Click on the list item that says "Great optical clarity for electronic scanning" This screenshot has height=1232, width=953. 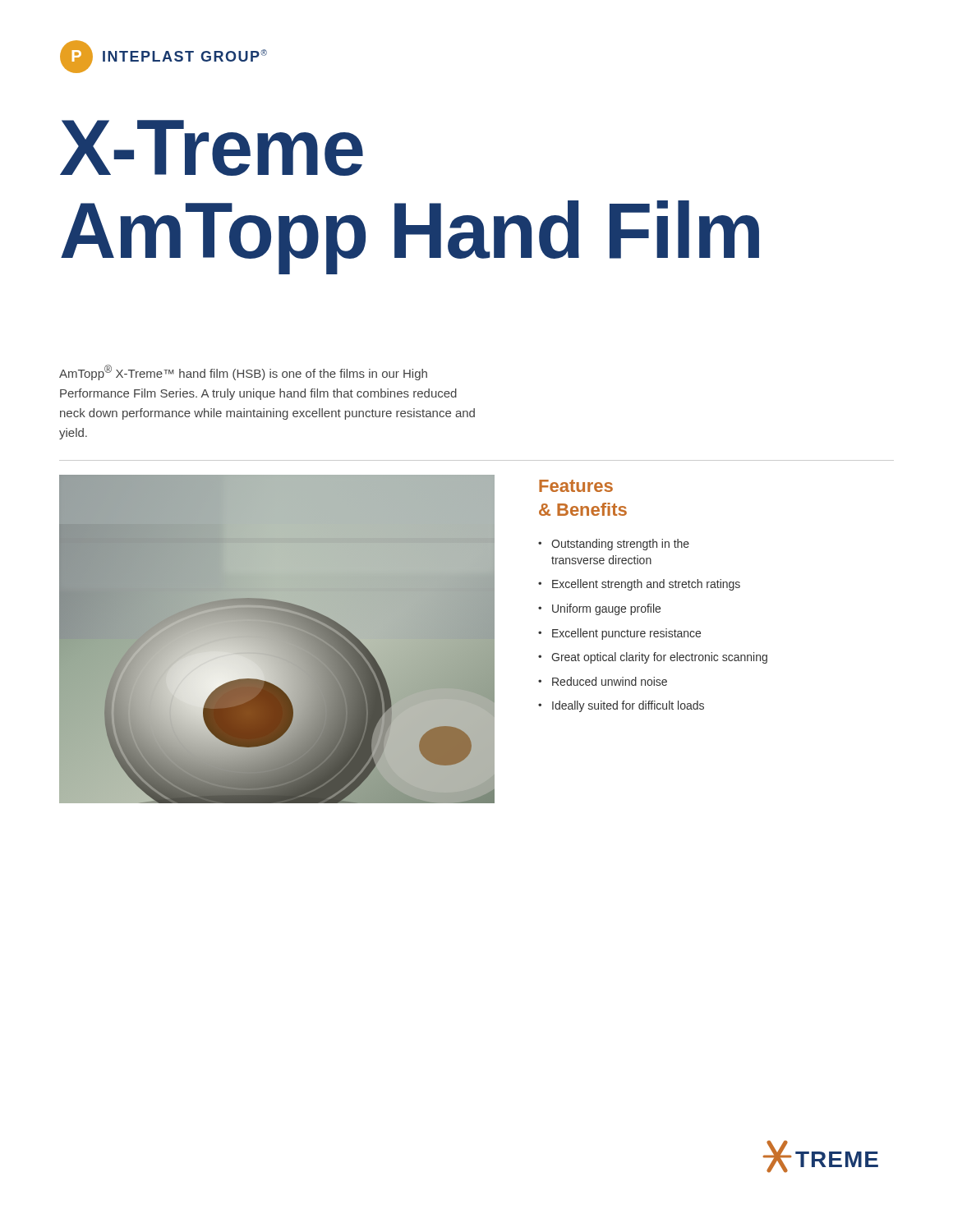pos(660,657)
